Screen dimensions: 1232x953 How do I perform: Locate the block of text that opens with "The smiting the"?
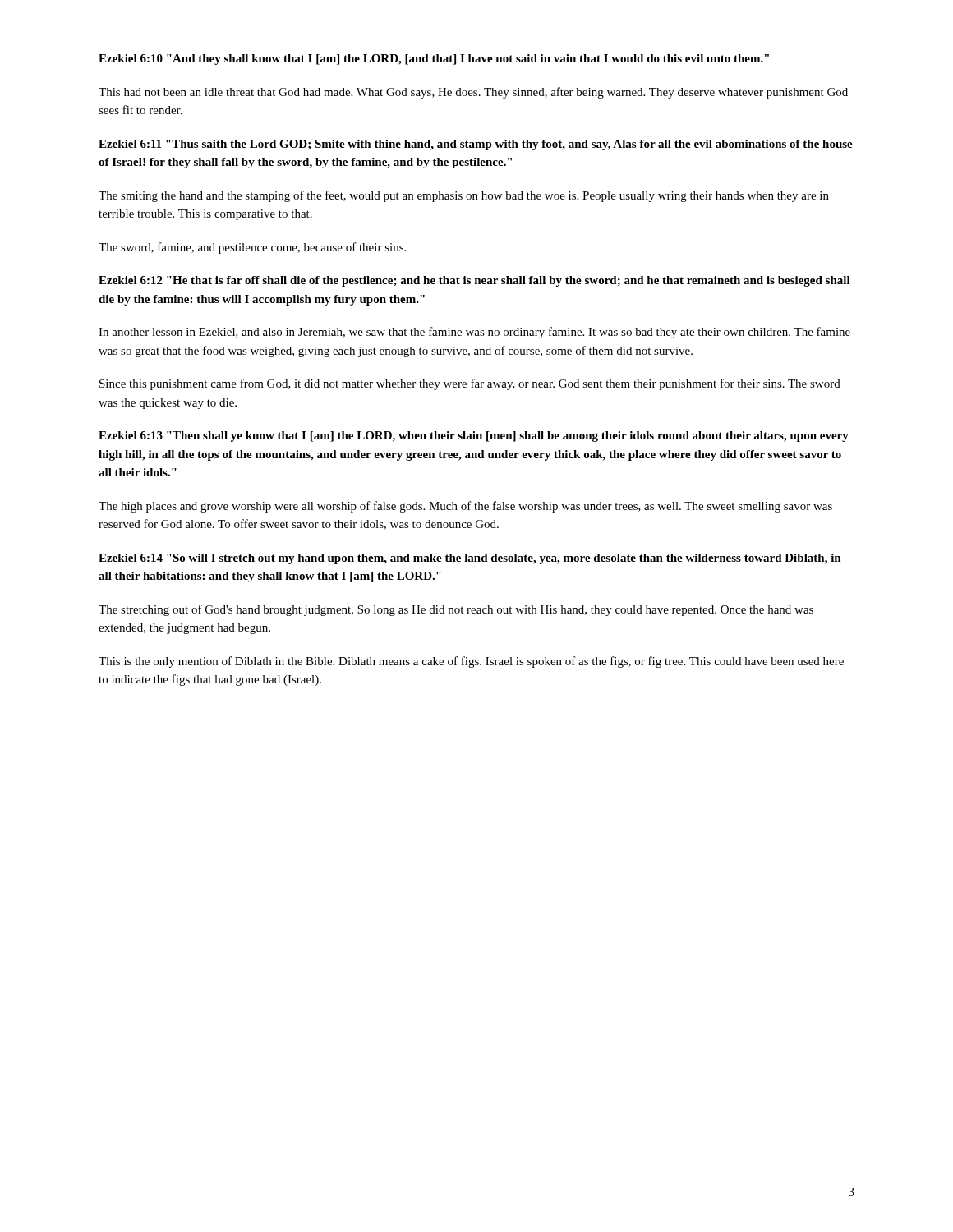[x=476, y=205]
